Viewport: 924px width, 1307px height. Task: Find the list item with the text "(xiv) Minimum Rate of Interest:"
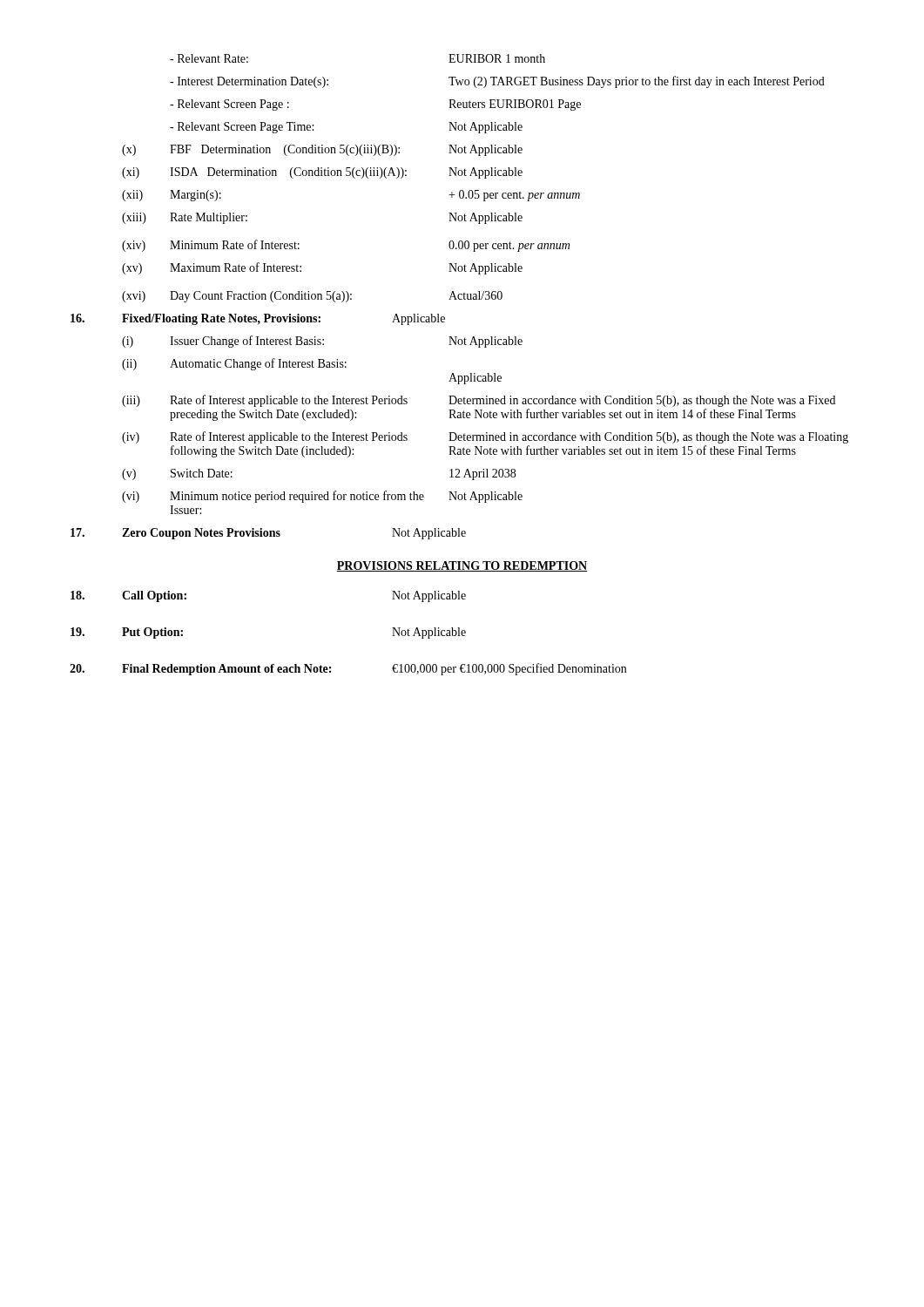[x=488, y=246]
